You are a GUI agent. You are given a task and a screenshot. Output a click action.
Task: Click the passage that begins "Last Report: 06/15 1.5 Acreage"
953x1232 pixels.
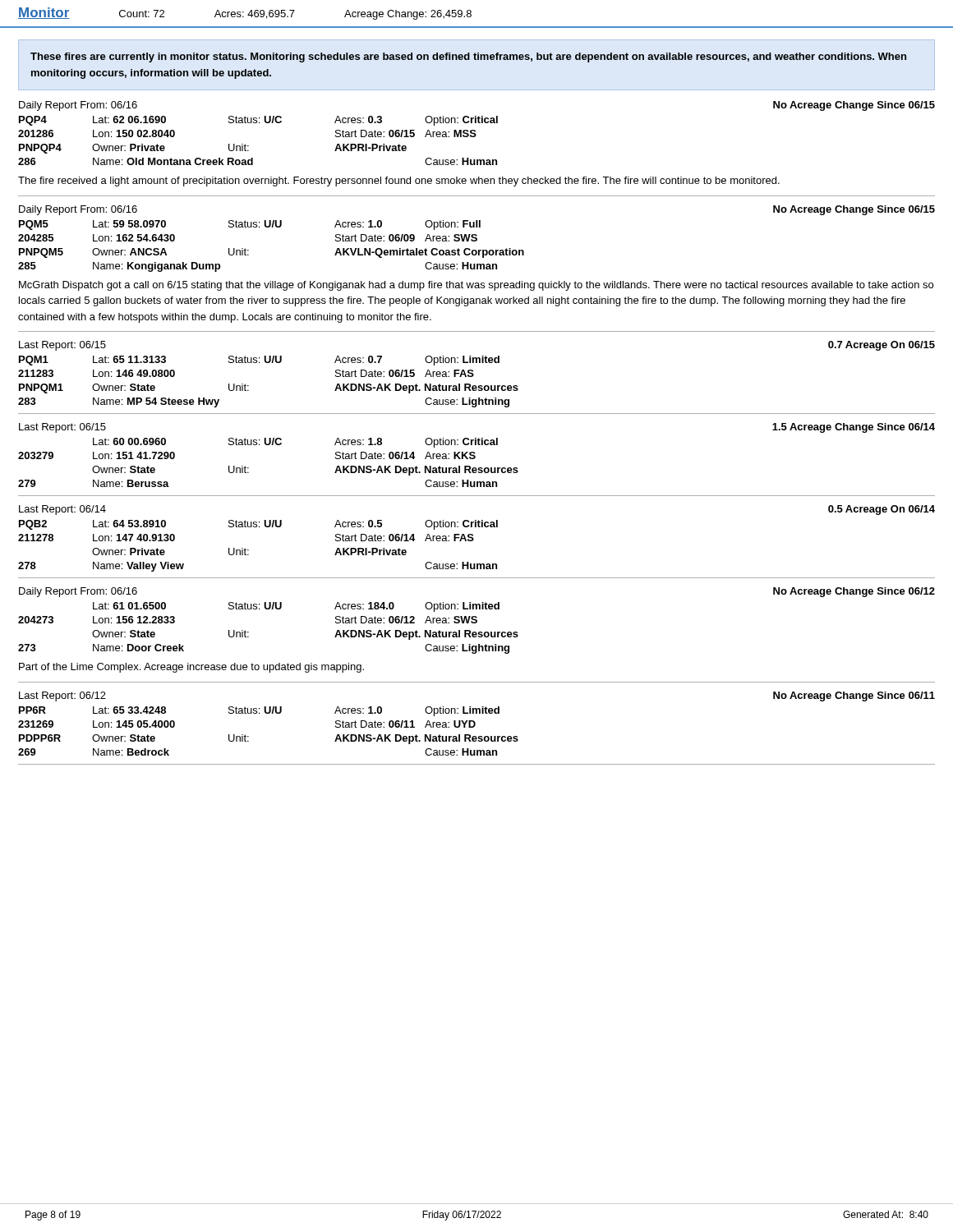476,456
